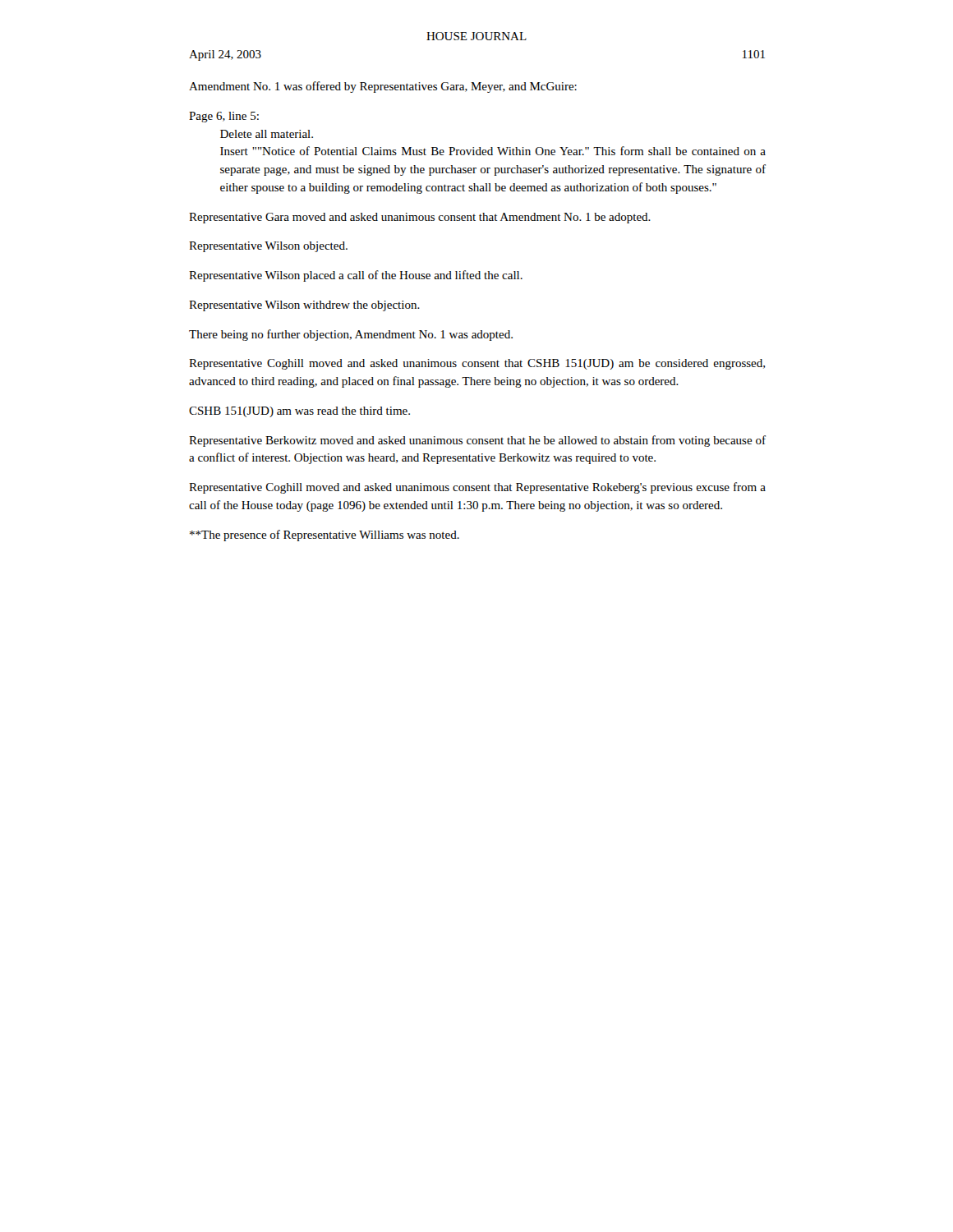
Task: Locate the element starting "Representative Berkowitz moved"
Action: (477, 449)
